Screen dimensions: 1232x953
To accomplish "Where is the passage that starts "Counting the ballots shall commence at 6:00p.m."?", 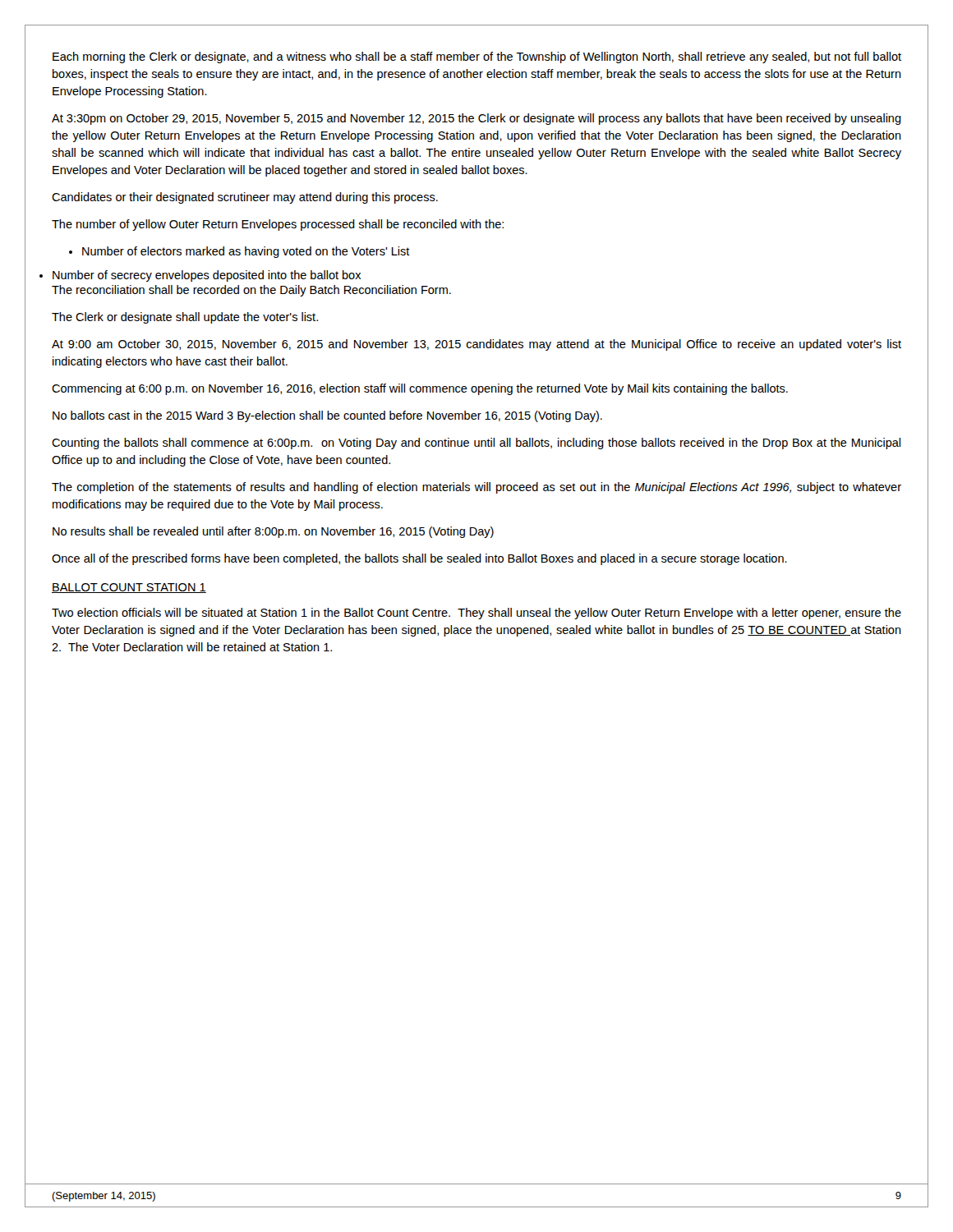I will coord(476,452).
